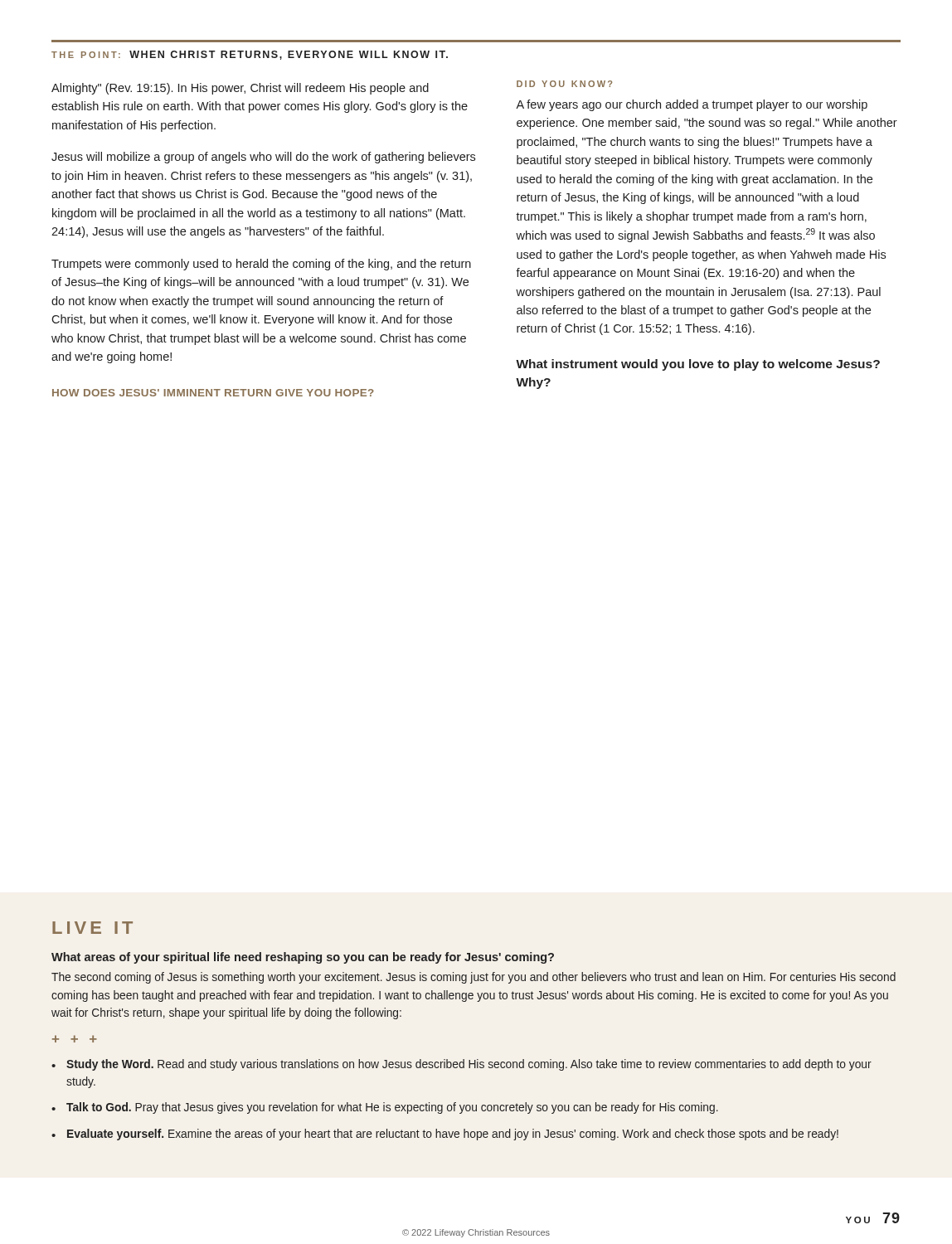Screen dimensions: 1244x952
Task: Find the text starting "Evaluate yourself. Examine the areas of your"
Action: 453,1134
